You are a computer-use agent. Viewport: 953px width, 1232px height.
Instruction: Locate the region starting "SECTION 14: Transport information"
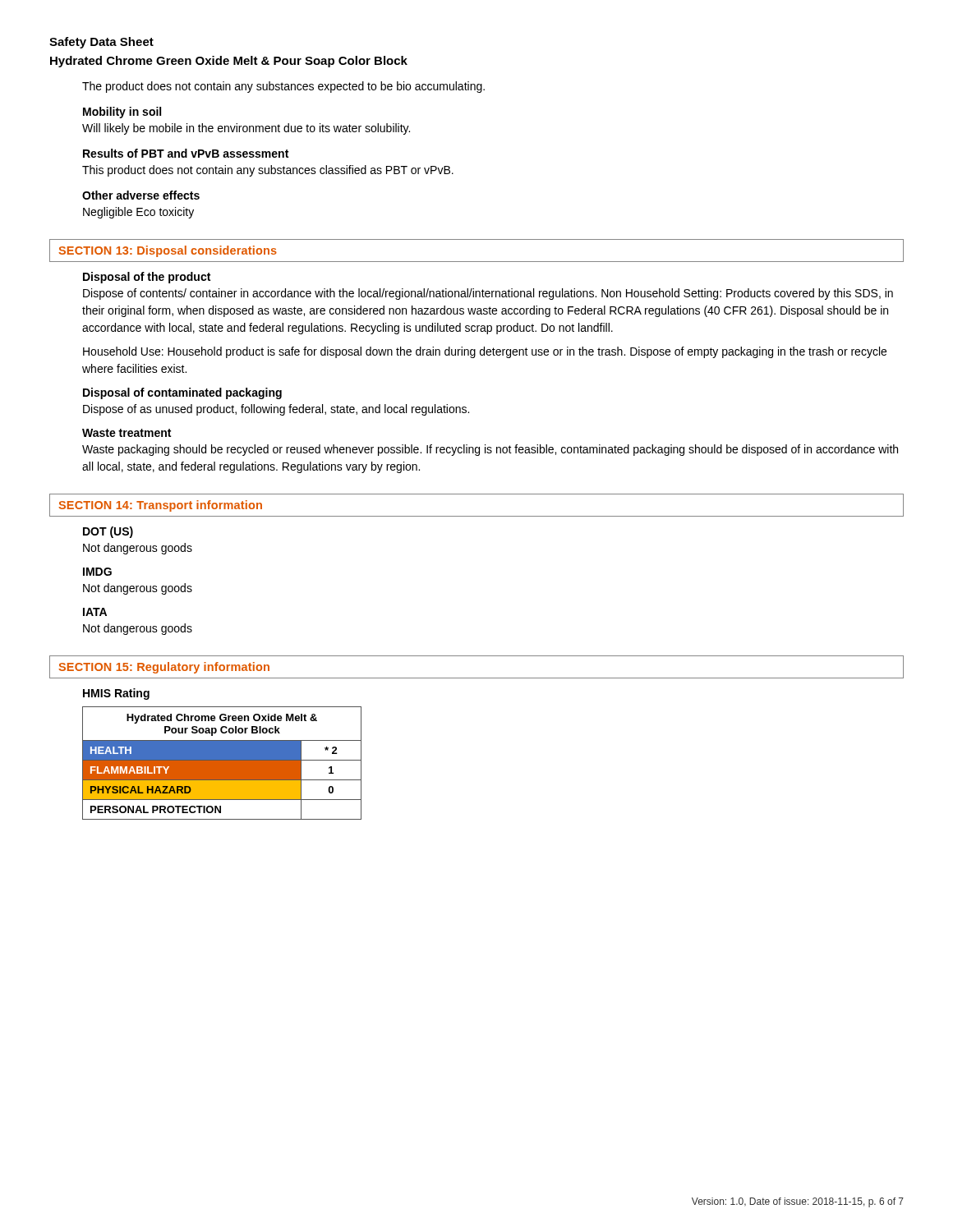coord(476,505)
